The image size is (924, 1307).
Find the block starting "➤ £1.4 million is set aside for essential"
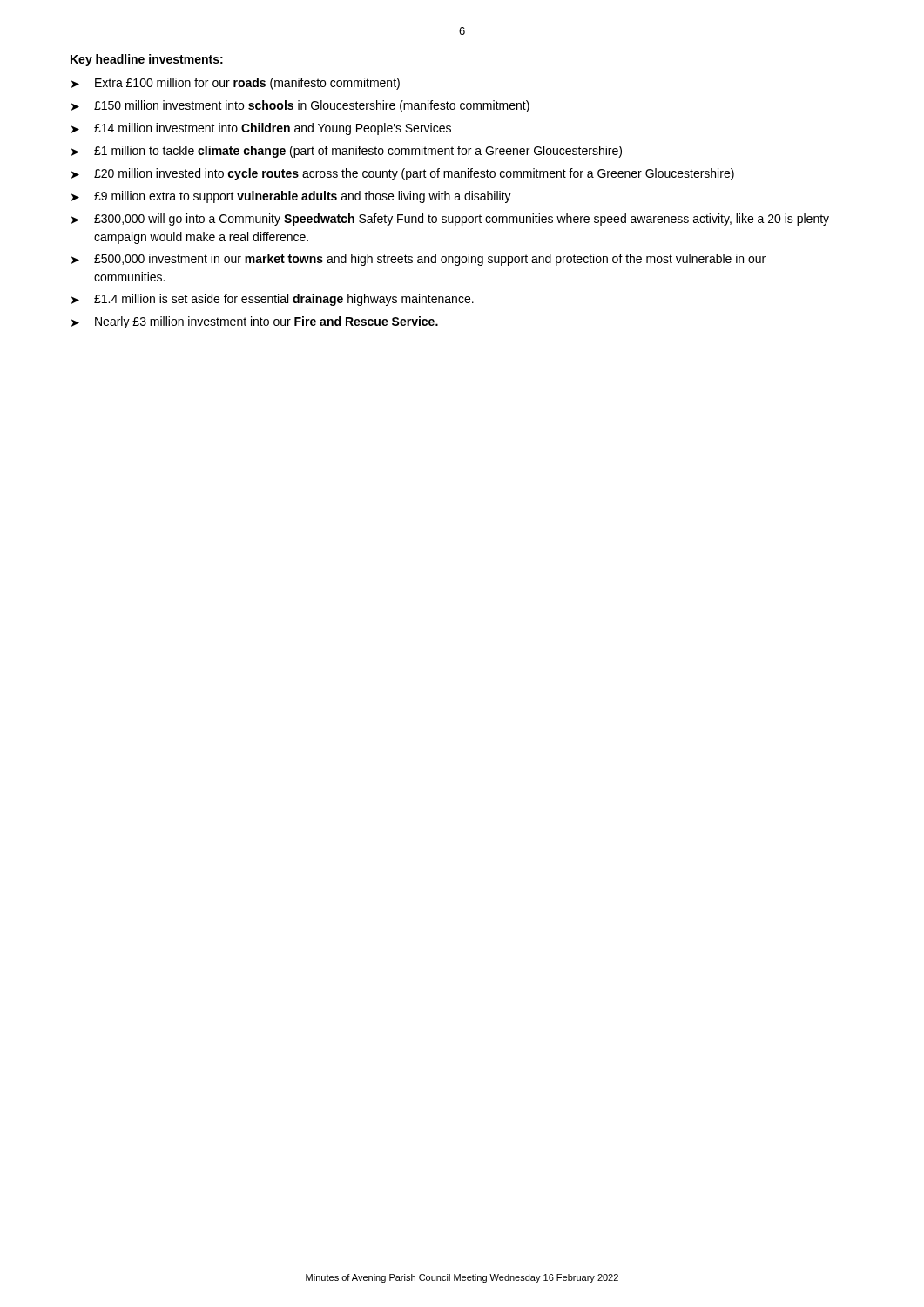(453, 300)
